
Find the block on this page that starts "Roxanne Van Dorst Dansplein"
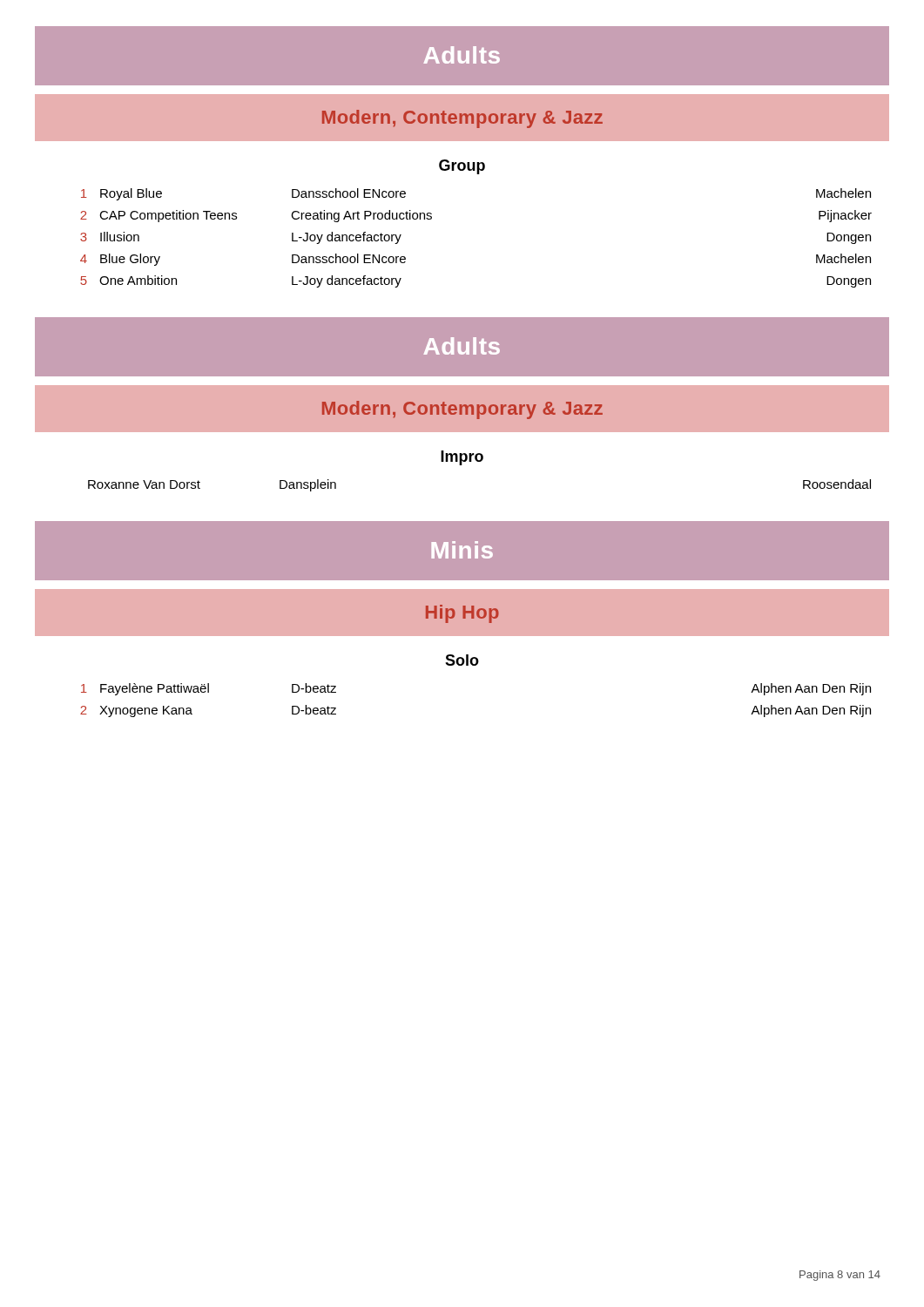(x=135, y=485)
